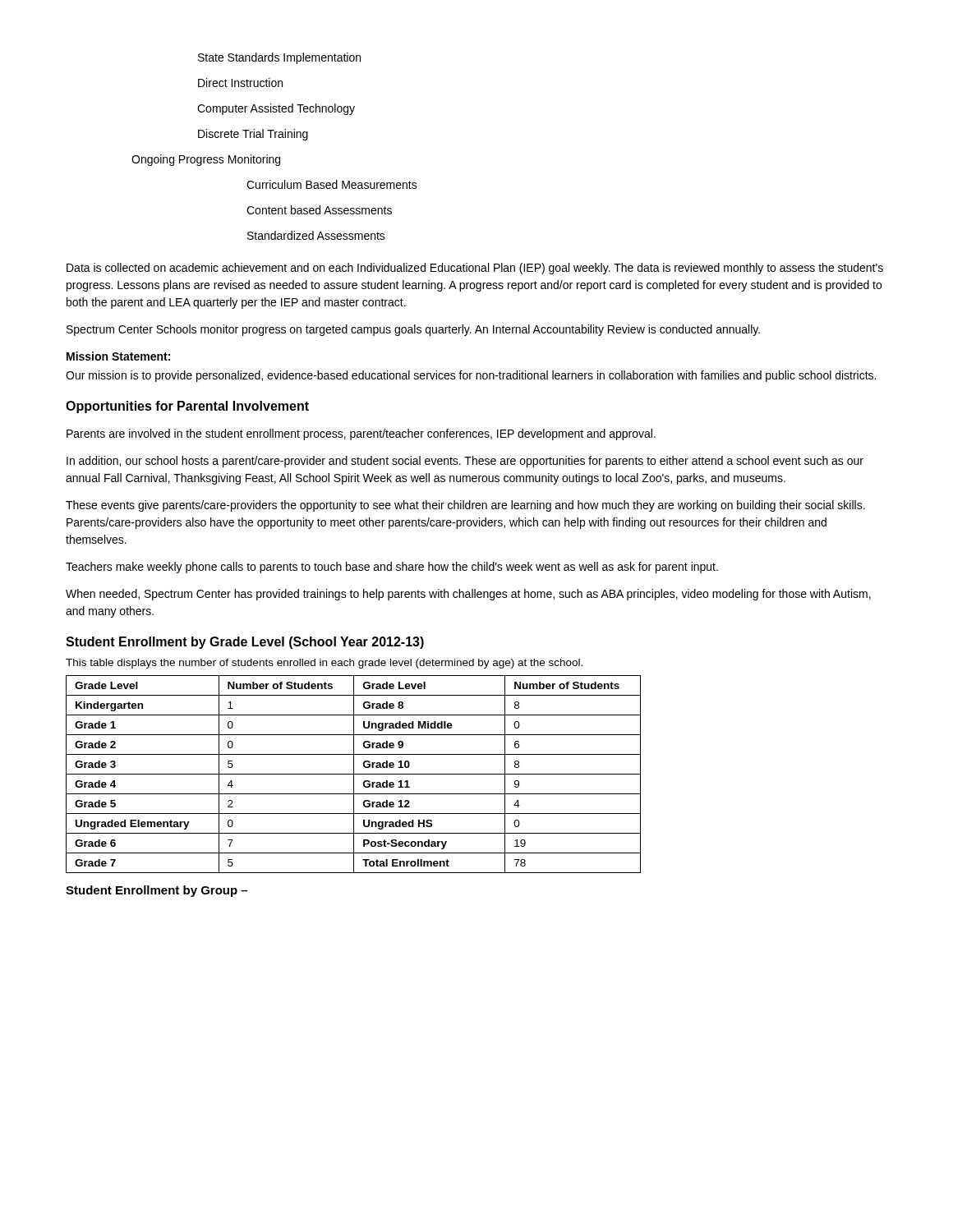The height and width of the screenshot is (1232, 953).
Task: Find "Direct Instruction" on this page
Action: tap(240, 83)
